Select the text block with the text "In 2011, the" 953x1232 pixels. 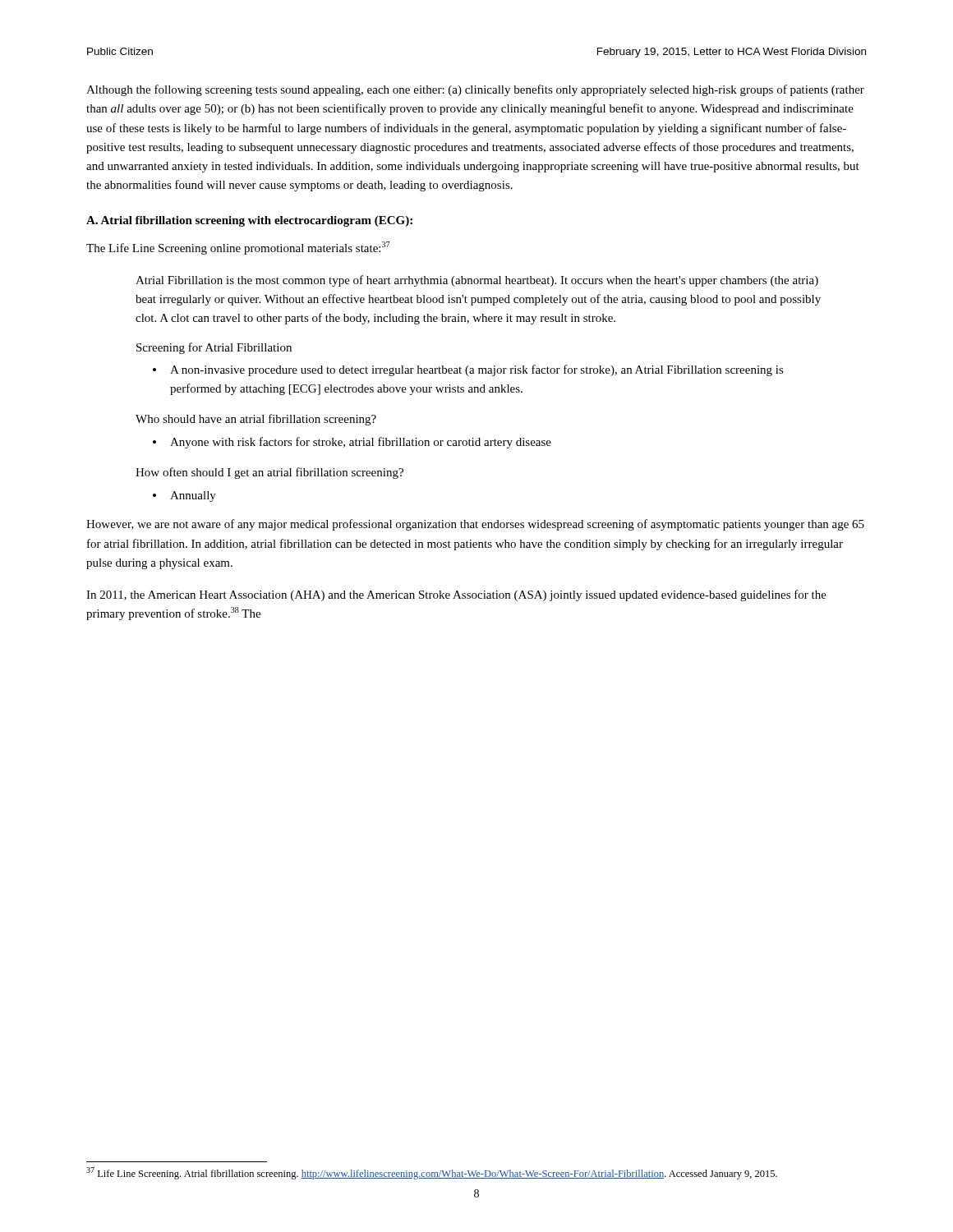[x=456, y=604]
